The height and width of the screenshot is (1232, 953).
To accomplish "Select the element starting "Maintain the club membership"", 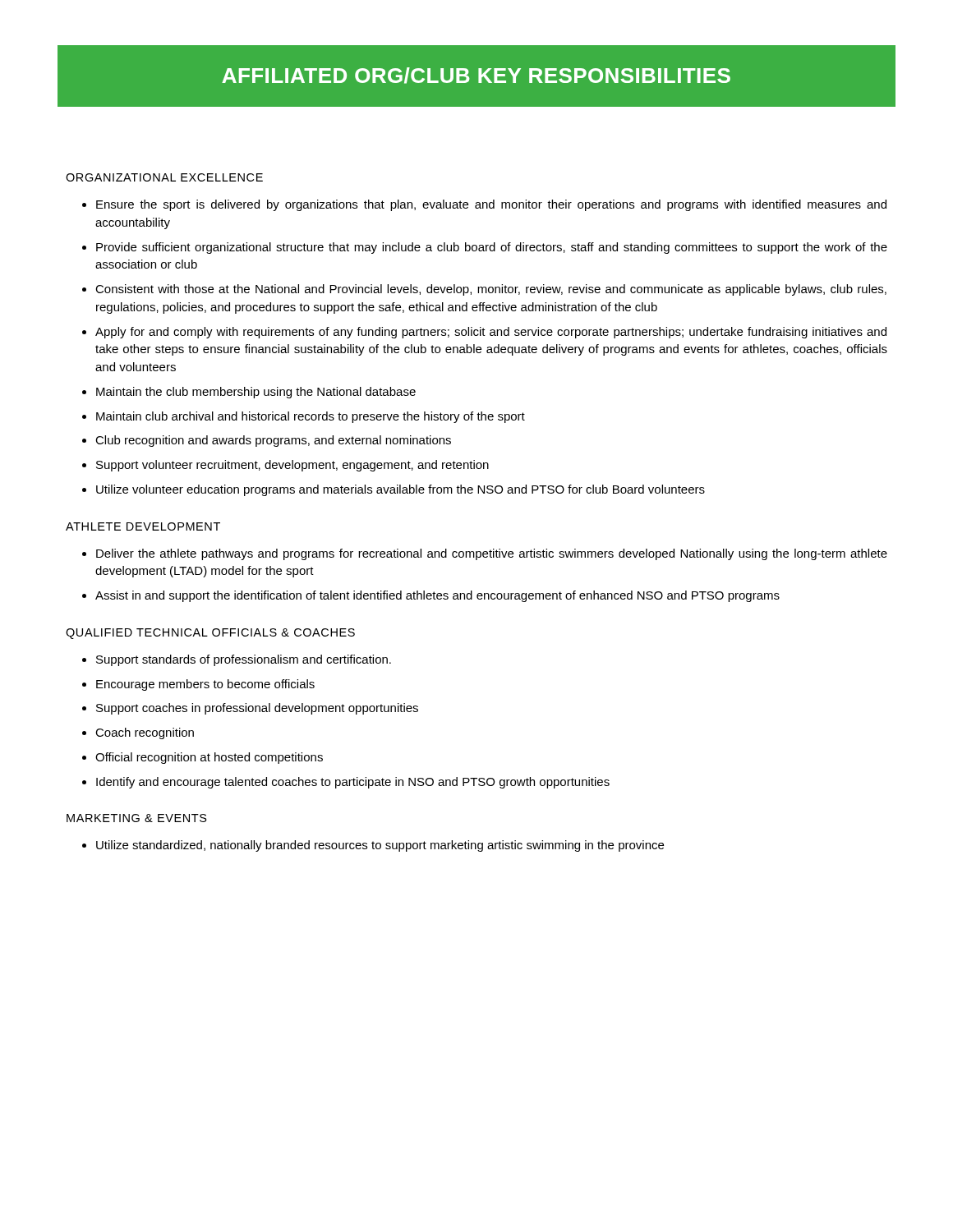I will (x=256, y=391).
